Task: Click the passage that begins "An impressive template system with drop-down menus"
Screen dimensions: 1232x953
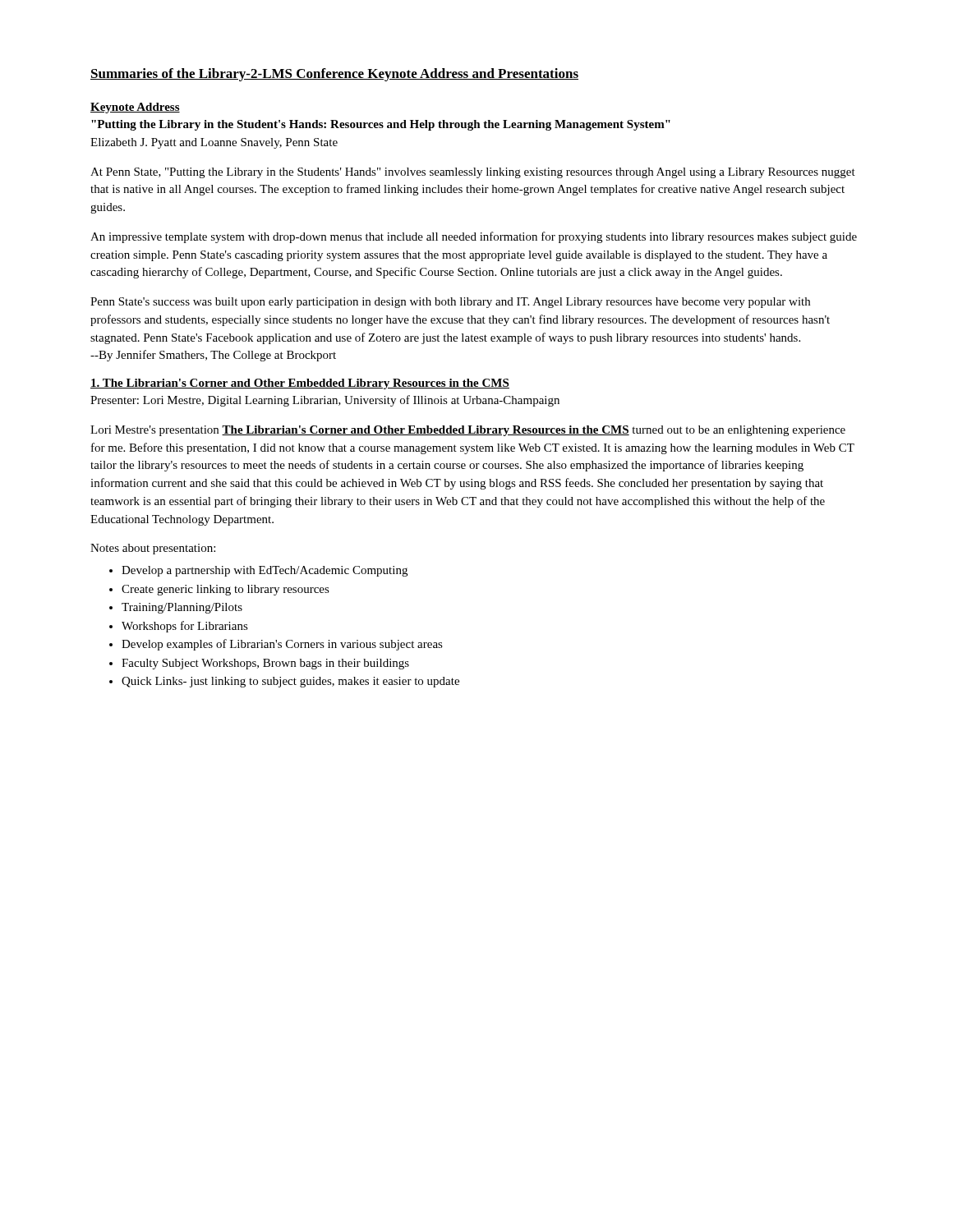Action: pos(474,254)
